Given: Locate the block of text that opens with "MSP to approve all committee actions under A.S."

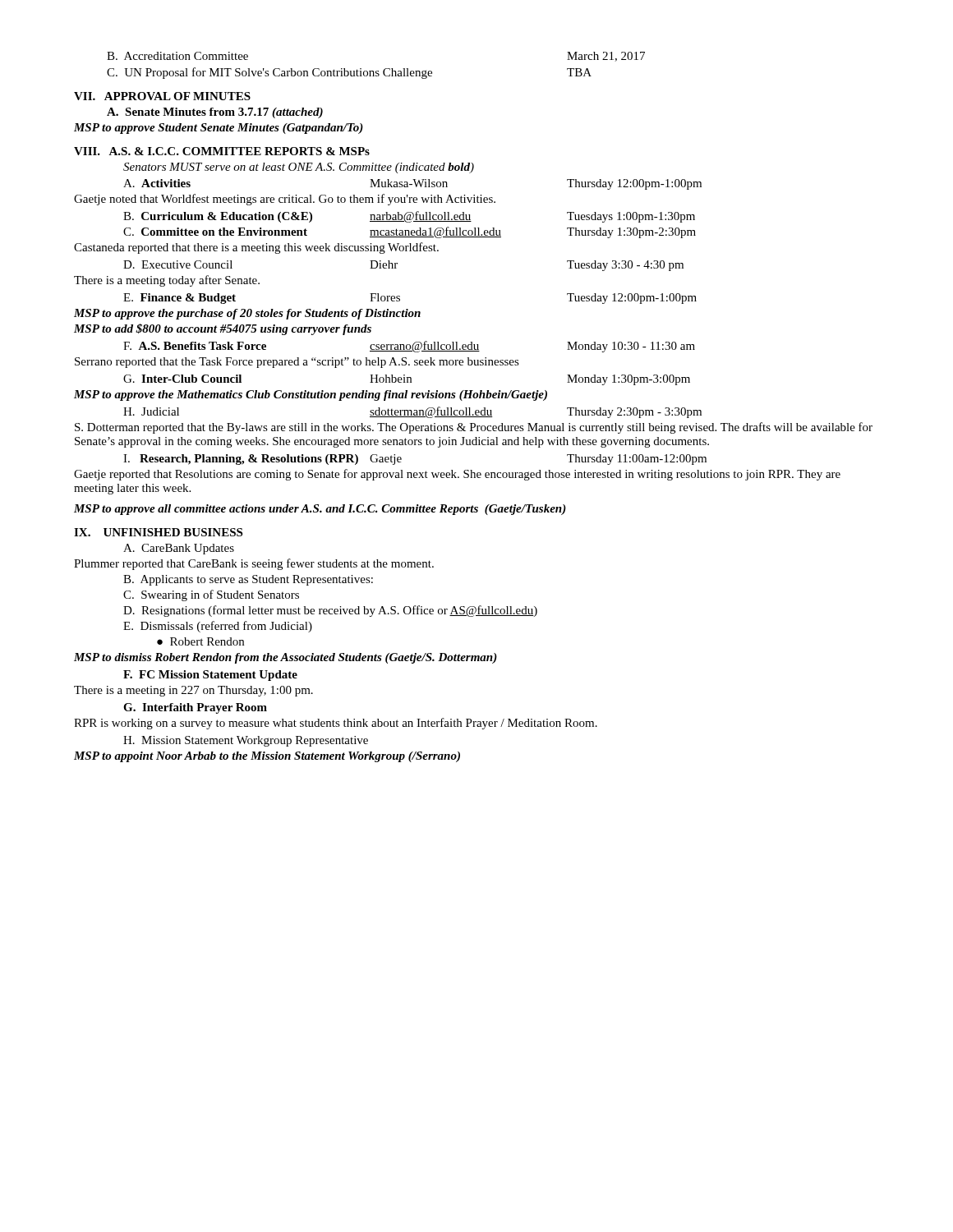Looking at the screenshot, I should (320, 508).
